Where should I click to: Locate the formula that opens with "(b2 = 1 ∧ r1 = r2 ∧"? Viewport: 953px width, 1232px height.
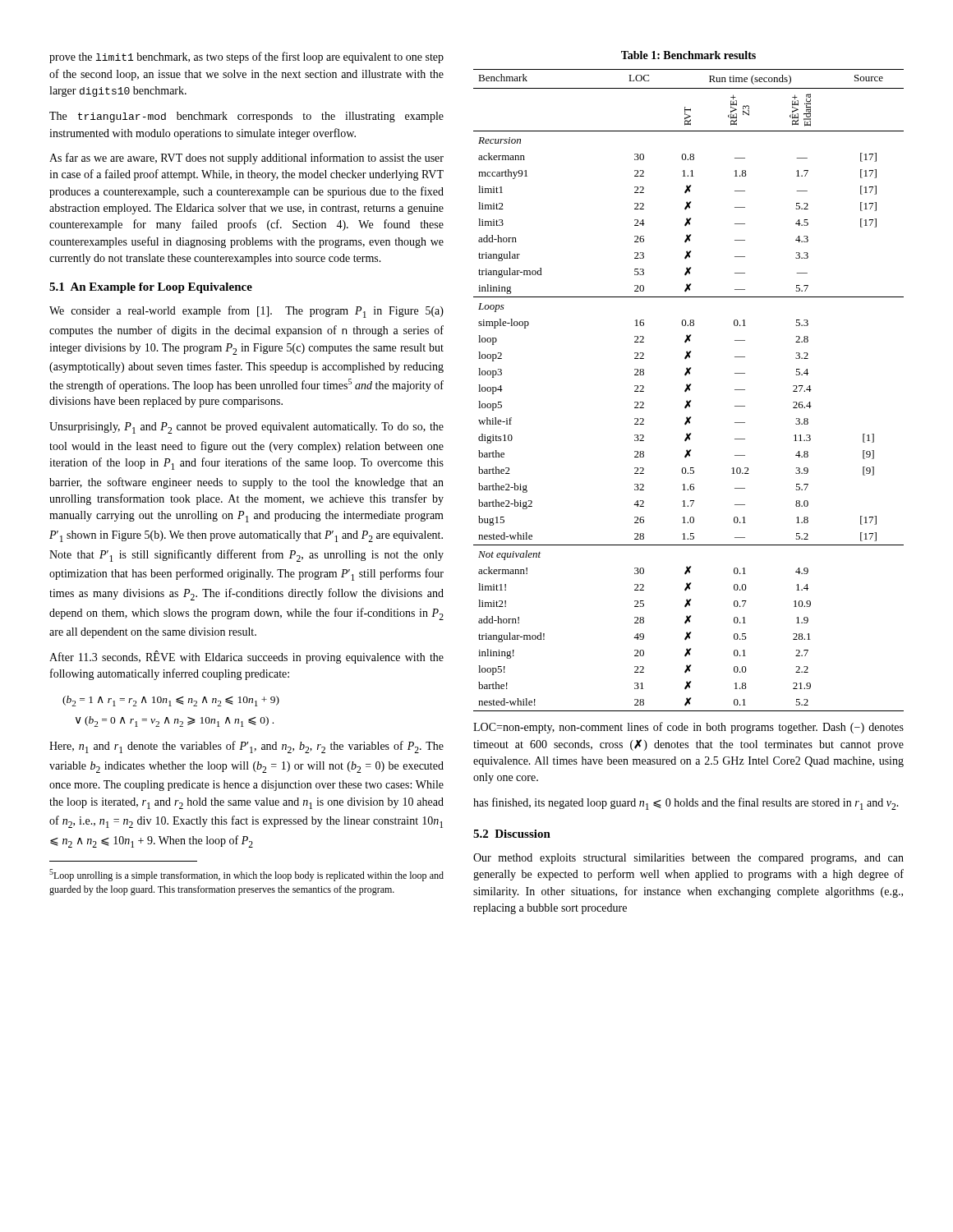coord(253,711)
